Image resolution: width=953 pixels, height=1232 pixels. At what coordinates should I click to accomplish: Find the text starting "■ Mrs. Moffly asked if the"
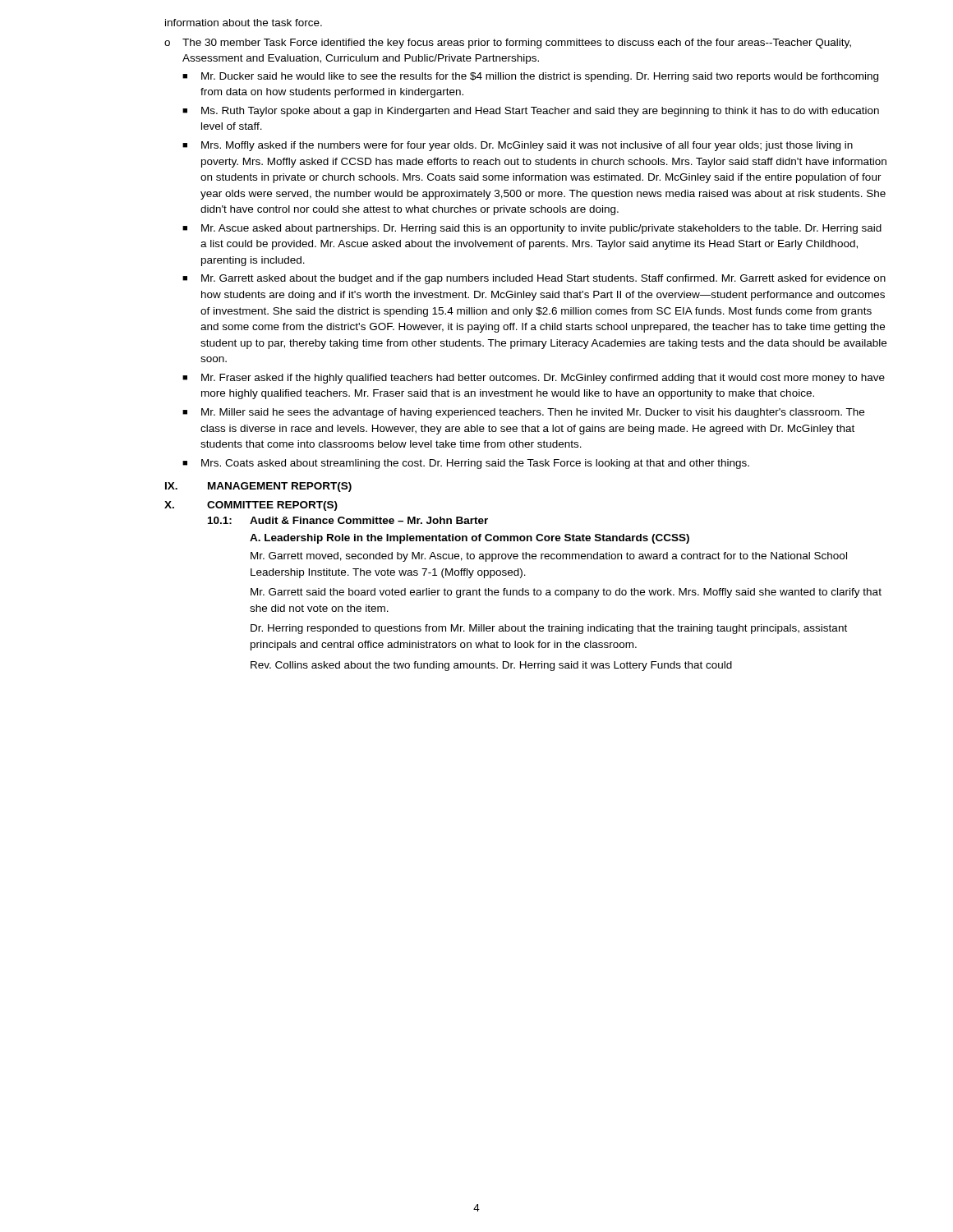tap(535, 177)
